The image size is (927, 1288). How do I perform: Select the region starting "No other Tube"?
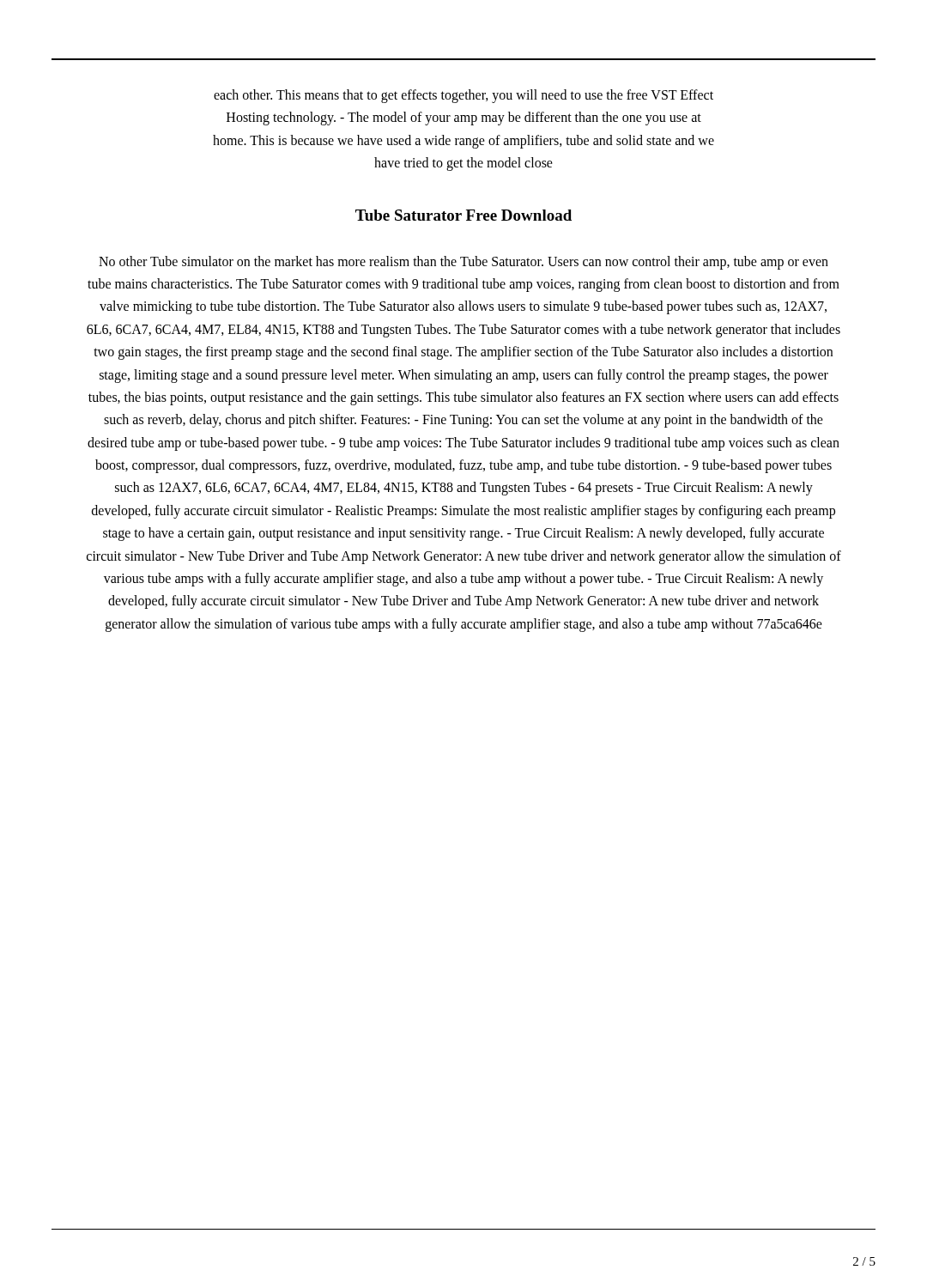(464, 442)
